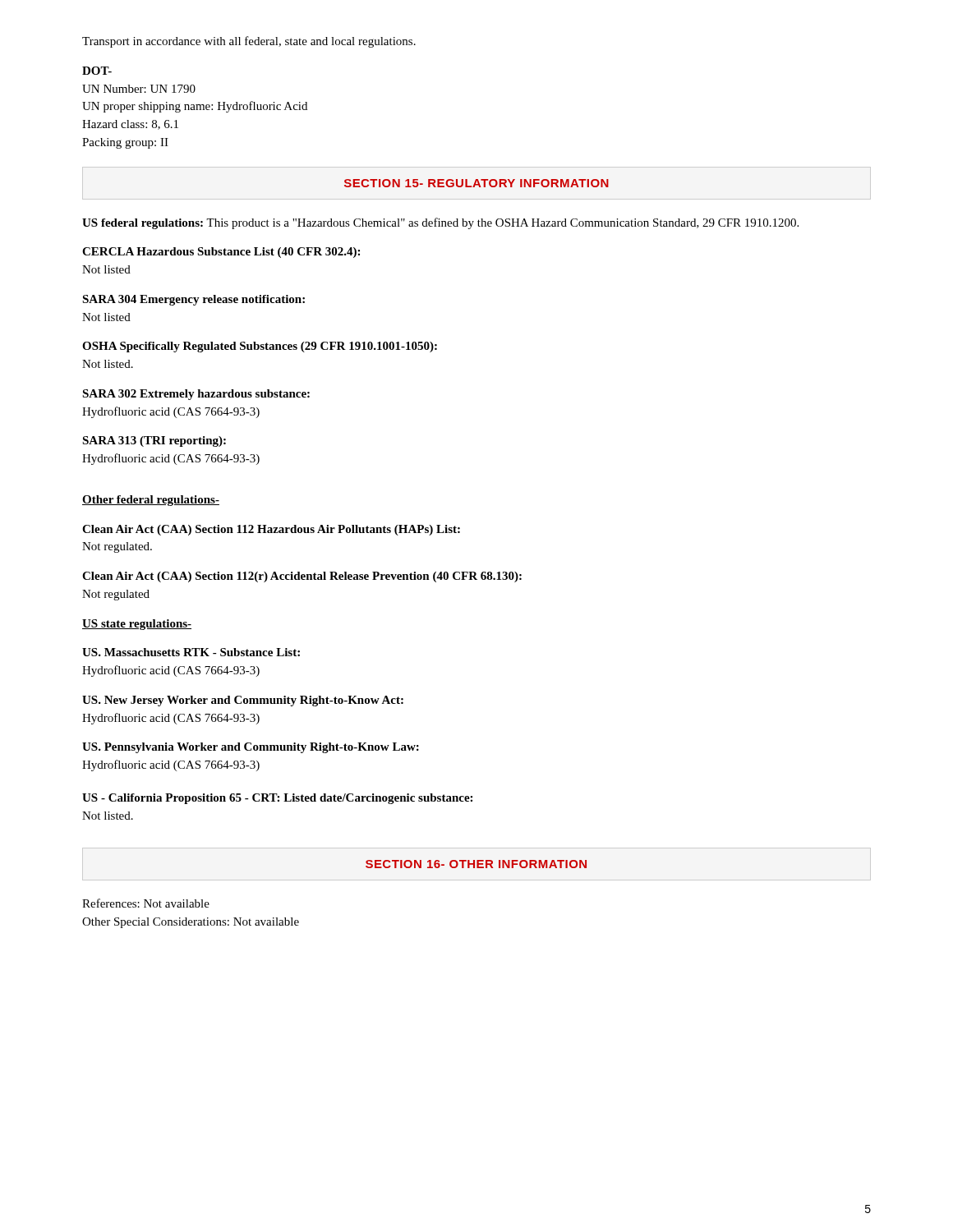Find the passage starting "CERCLA Hazardous Substance"

tap(221, 253)
